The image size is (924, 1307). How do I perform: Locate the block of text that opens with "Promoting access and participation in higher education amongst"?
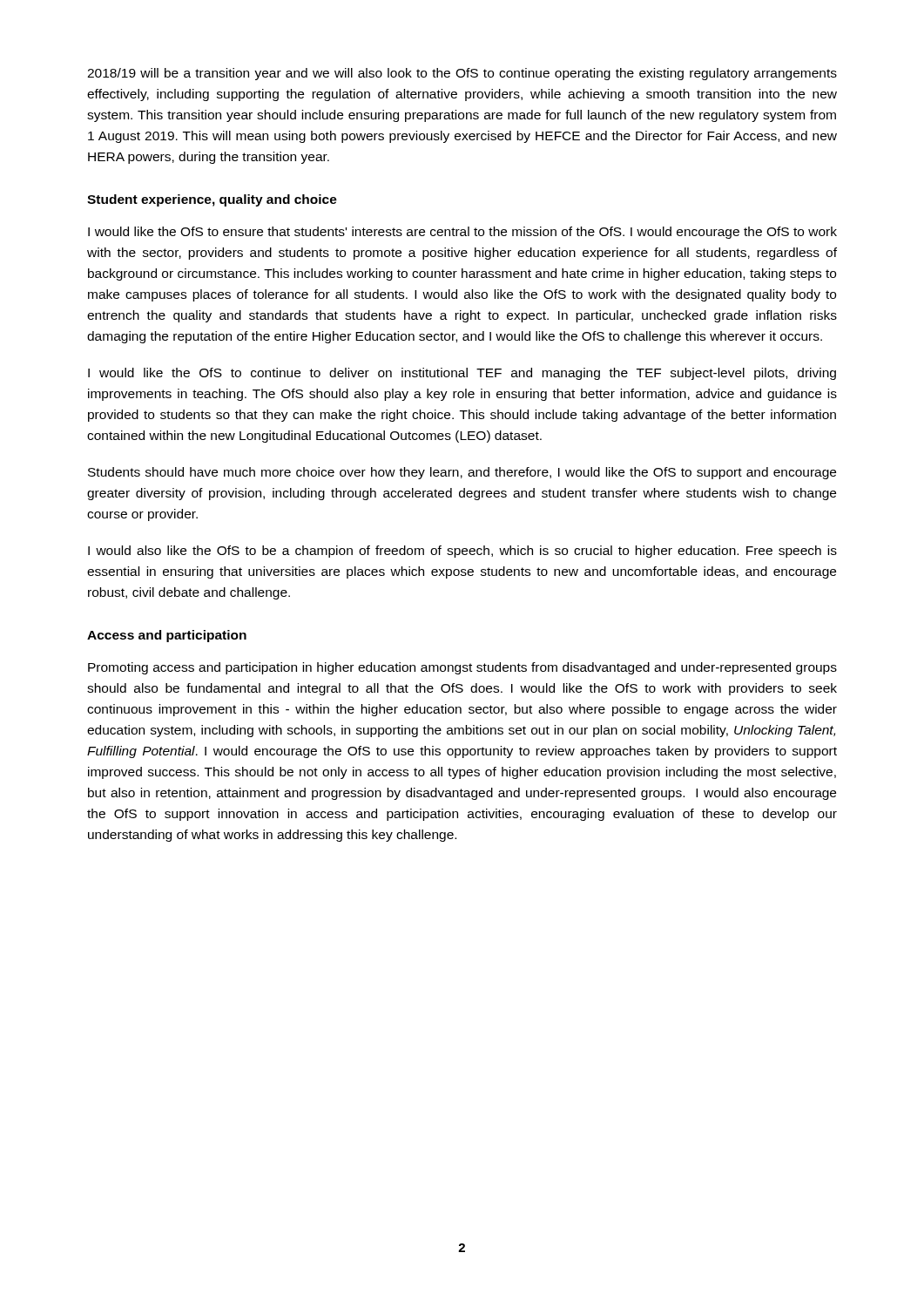pyautogui.click(x=462, y=751)
